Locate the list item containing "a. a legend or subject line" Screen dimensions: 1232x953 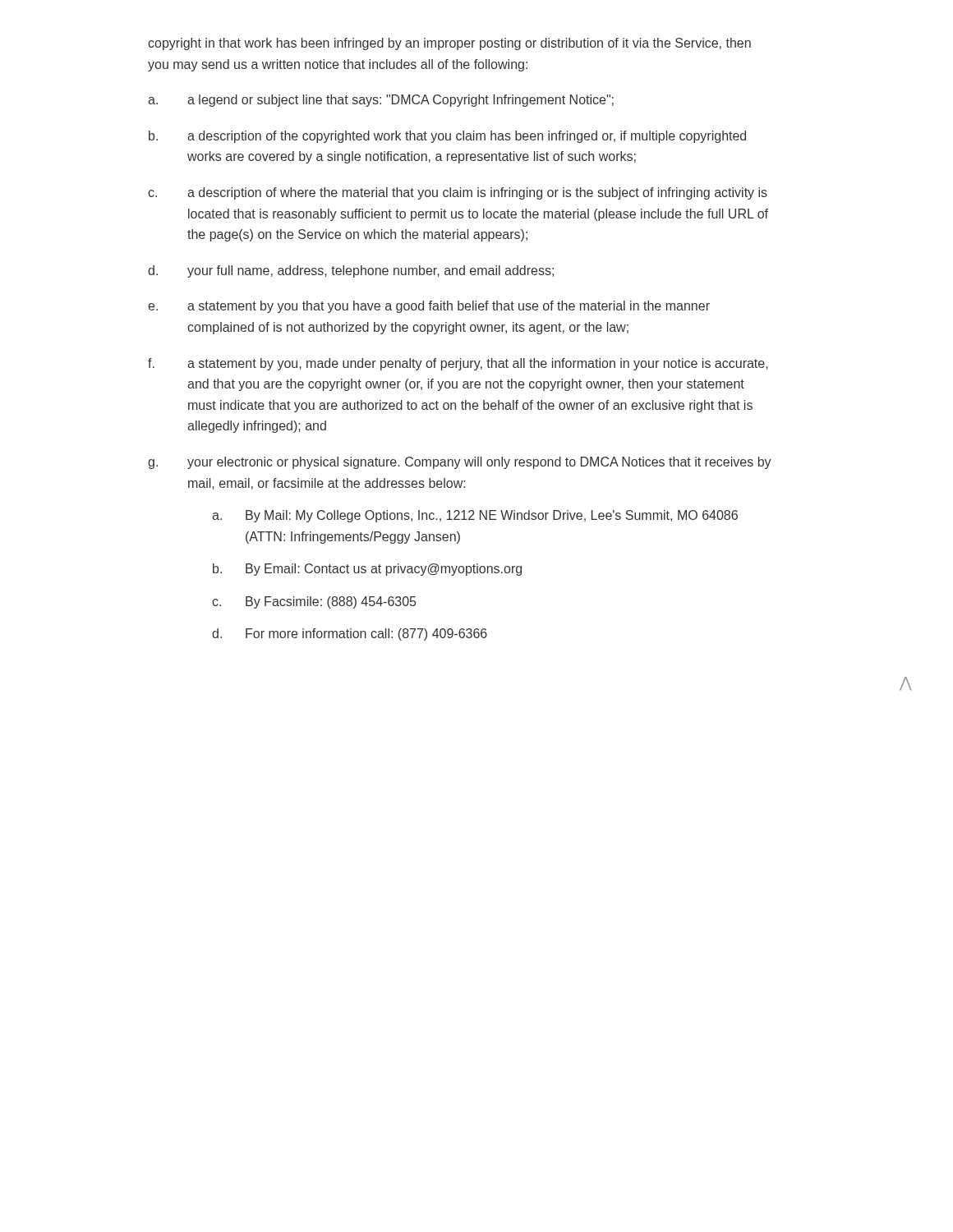click(460, 100)
